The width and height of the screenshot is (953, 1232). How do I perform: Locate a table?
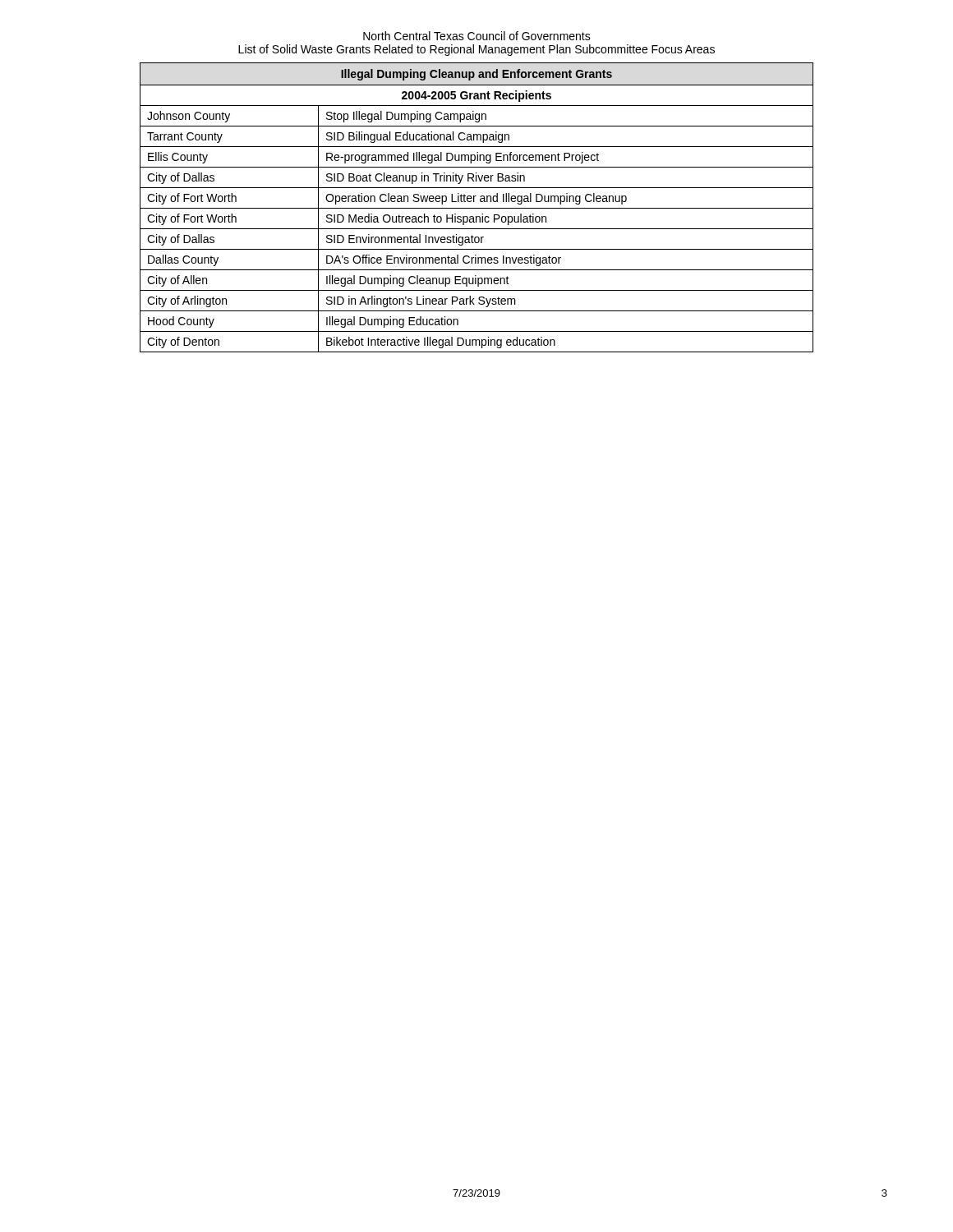click(476, 207)
